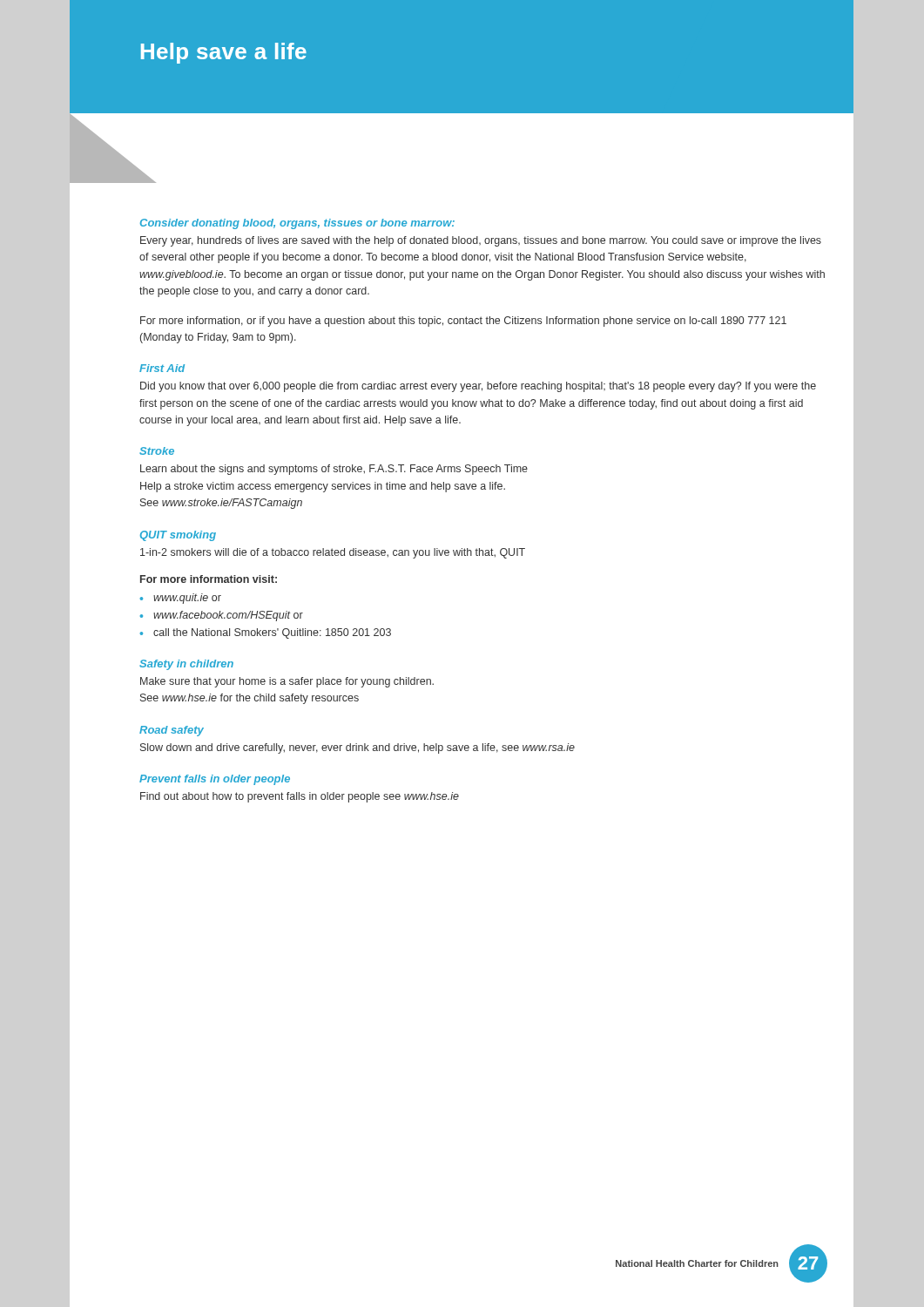Screen dimensions: 1307x924
Task: Point to the block beginning "Did you know that over 6,000 people"
Action: tap(483, 404)
